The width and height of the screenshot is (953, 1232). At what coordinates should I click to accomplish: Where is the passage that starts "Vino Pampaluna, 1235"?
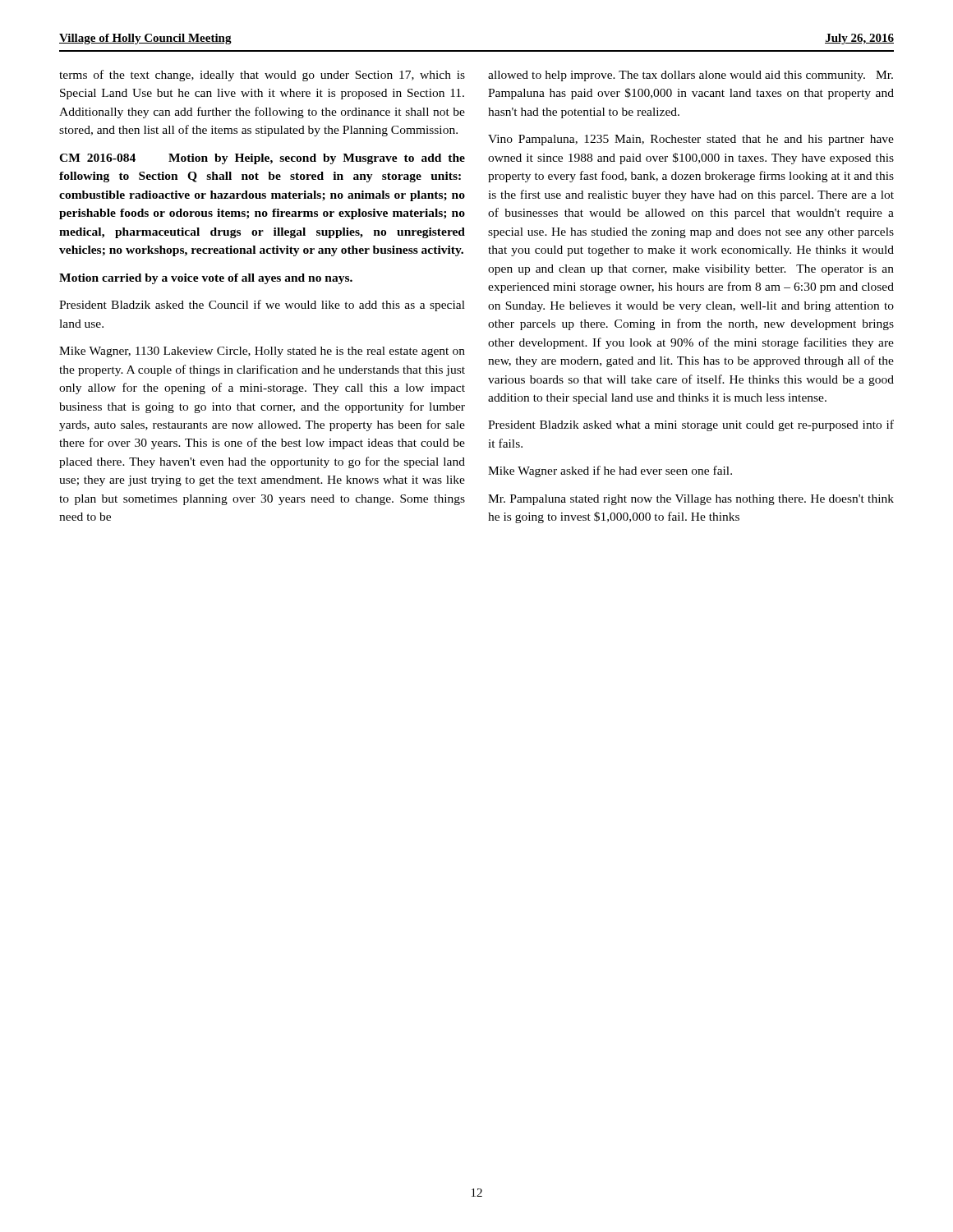[x=691, y=269]
